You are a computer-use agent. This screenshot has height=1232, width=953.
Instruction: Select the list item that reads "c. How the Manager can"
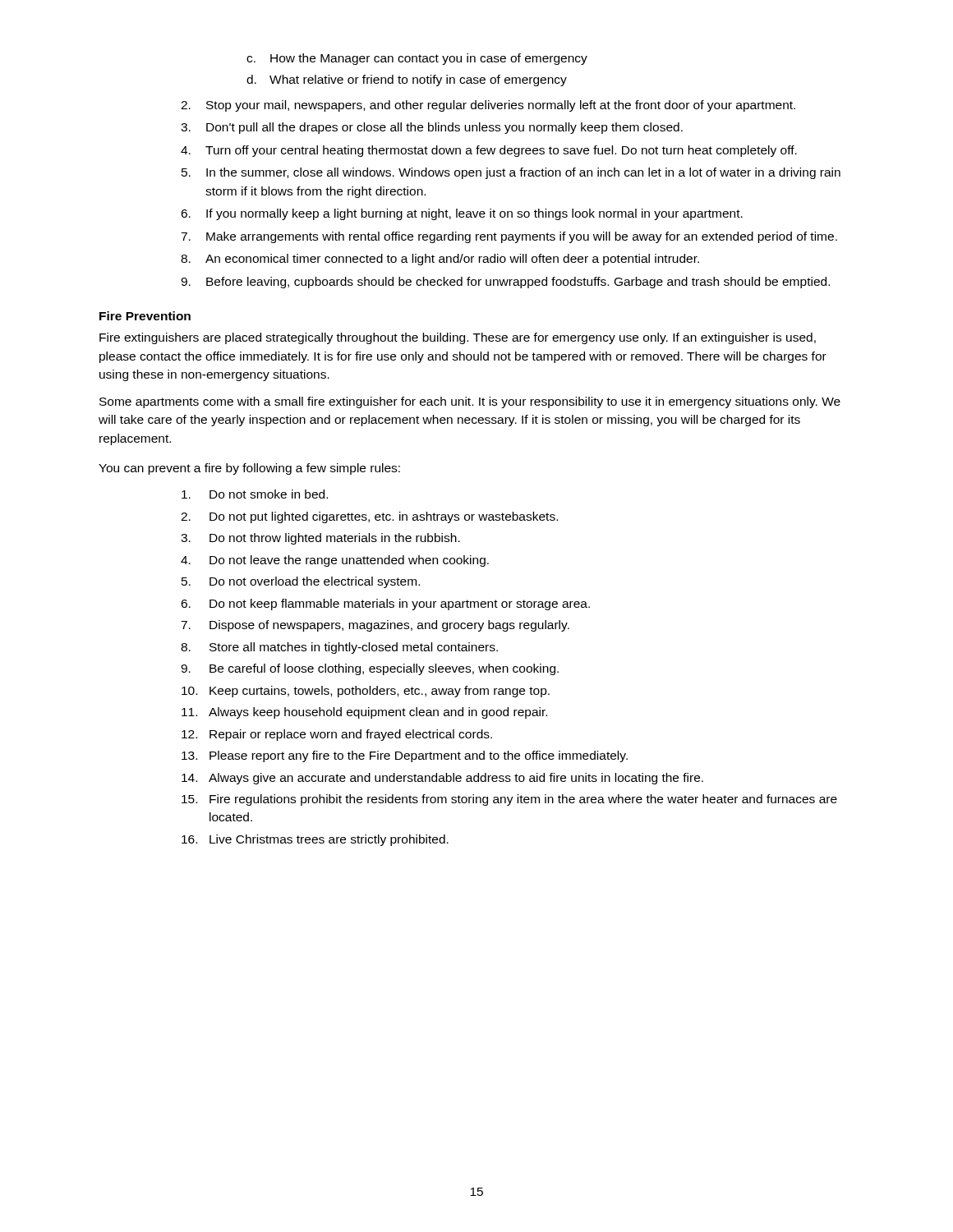pos(550,59)
